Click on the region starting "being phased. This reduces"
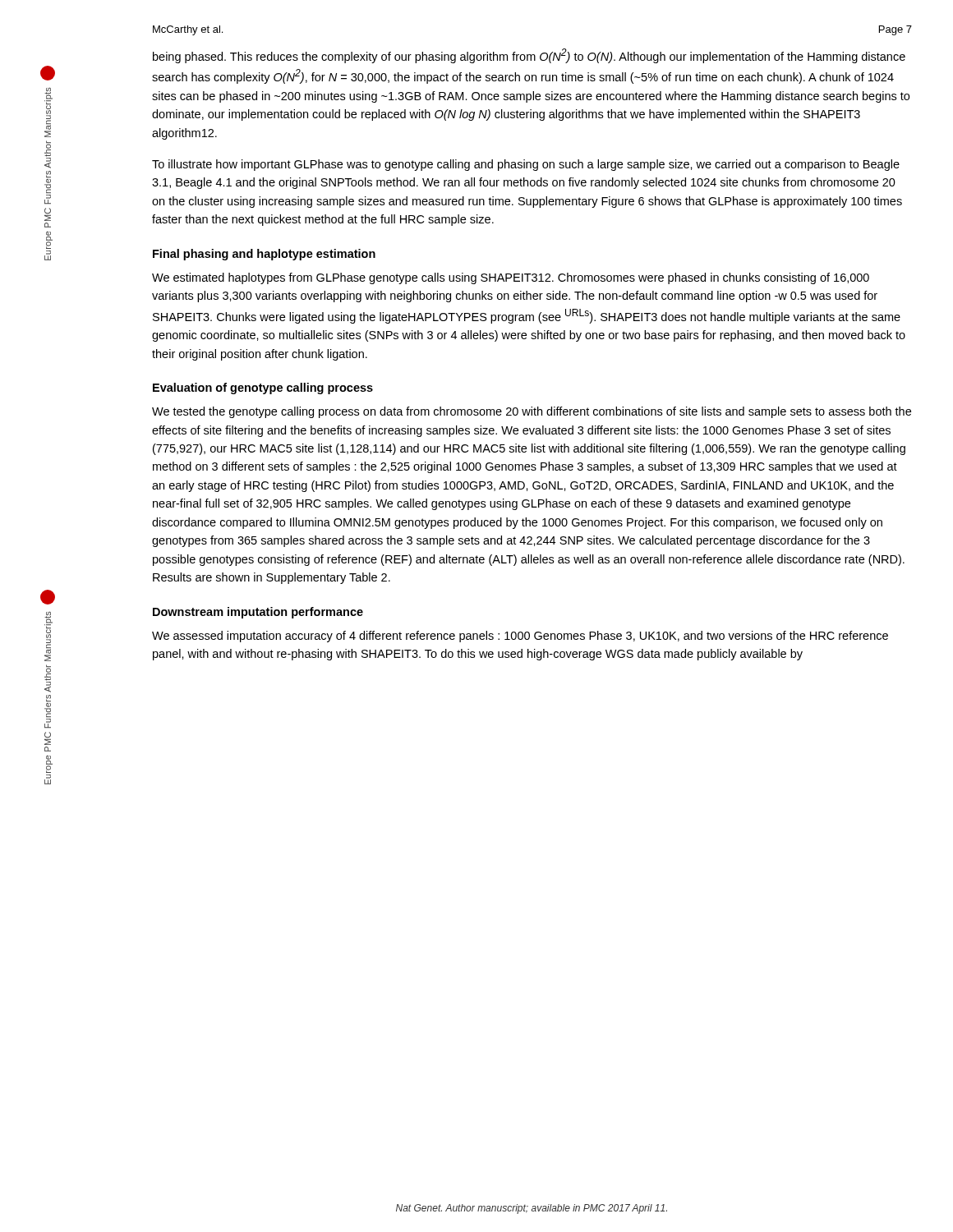 pos(531,93)
